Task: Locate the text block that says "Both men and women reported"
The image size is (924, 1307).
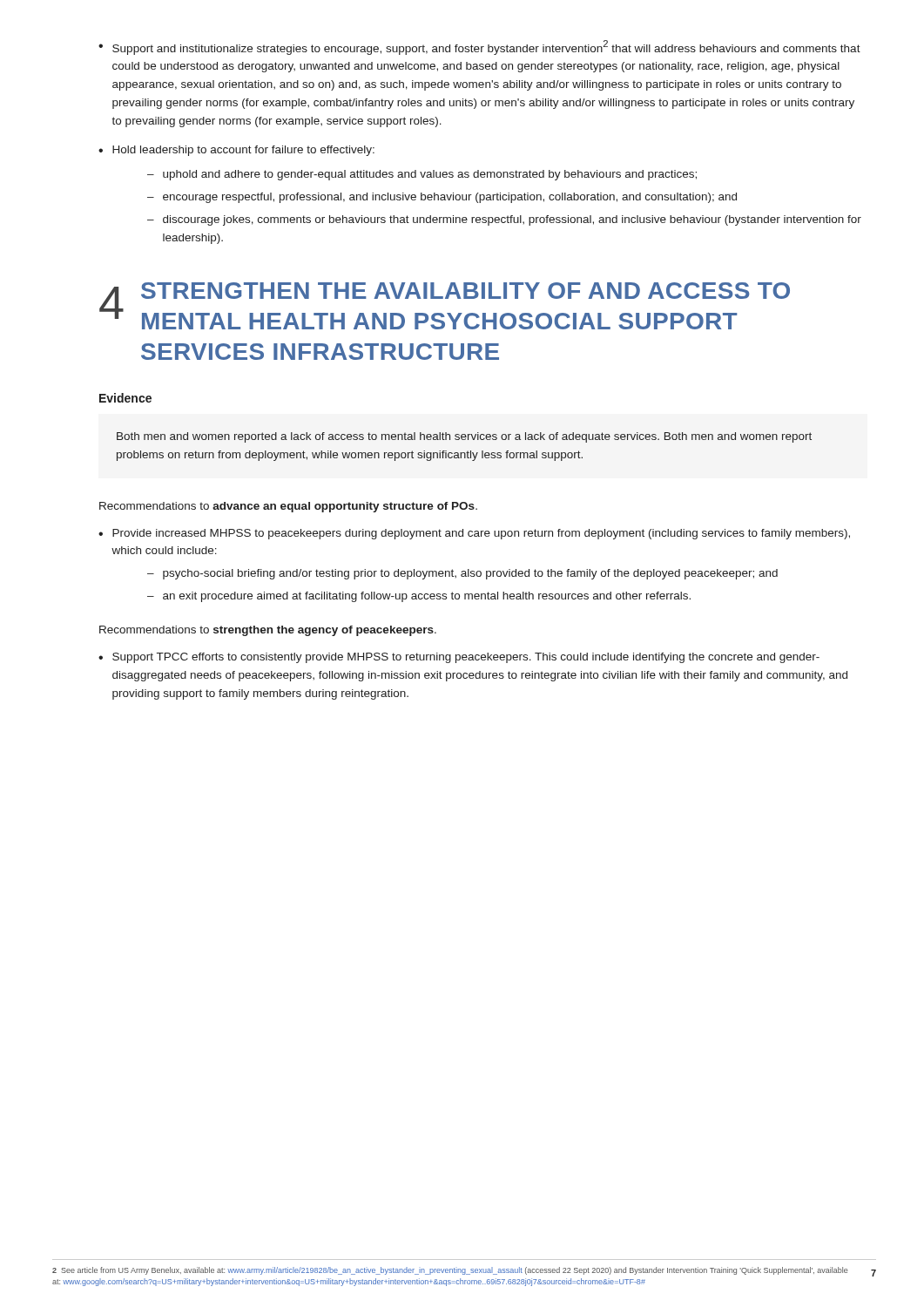Action: (464, 445)
